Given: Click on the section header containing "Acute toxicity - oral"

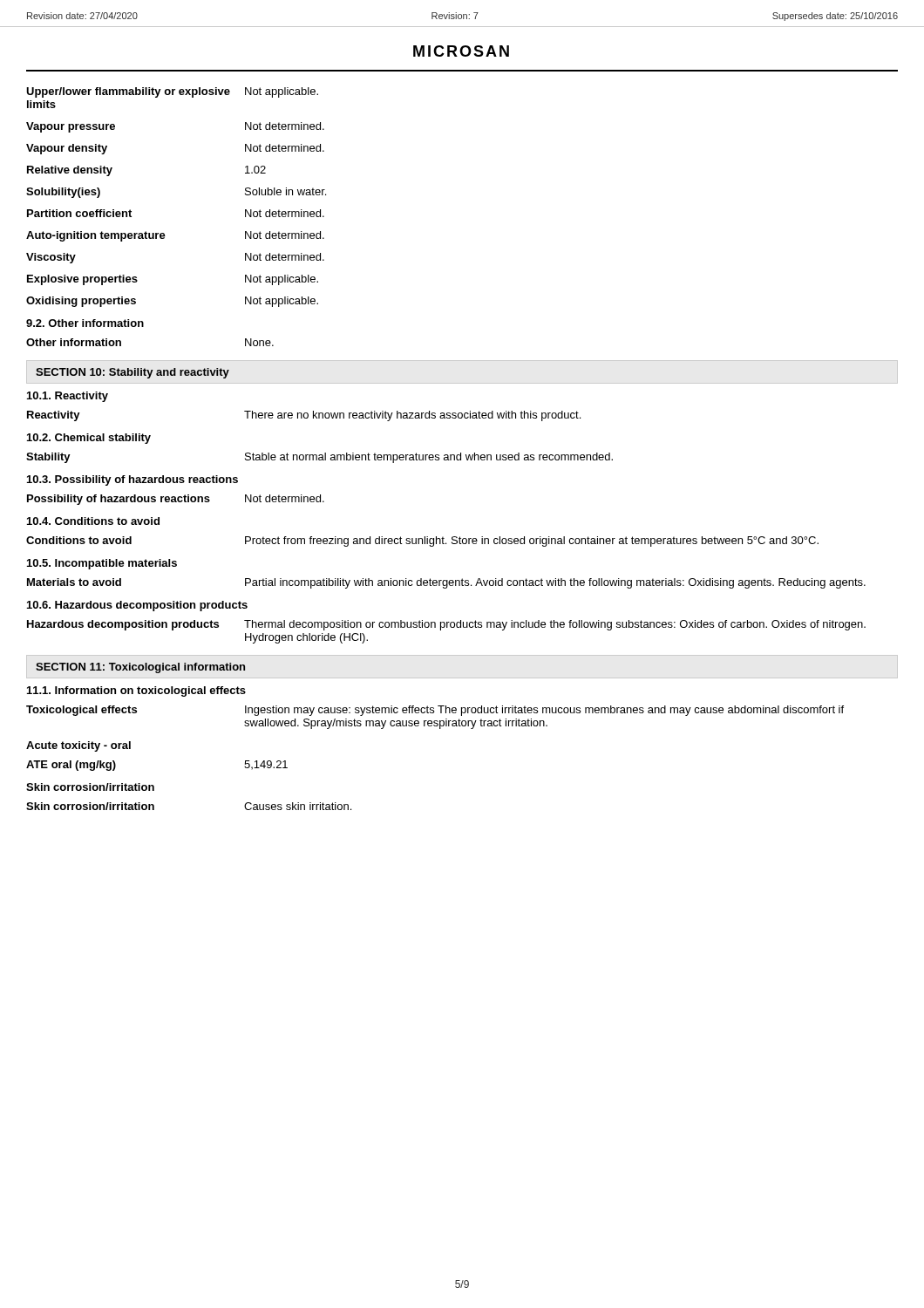Looking at the screenshot, I should [x=79, y=745].
